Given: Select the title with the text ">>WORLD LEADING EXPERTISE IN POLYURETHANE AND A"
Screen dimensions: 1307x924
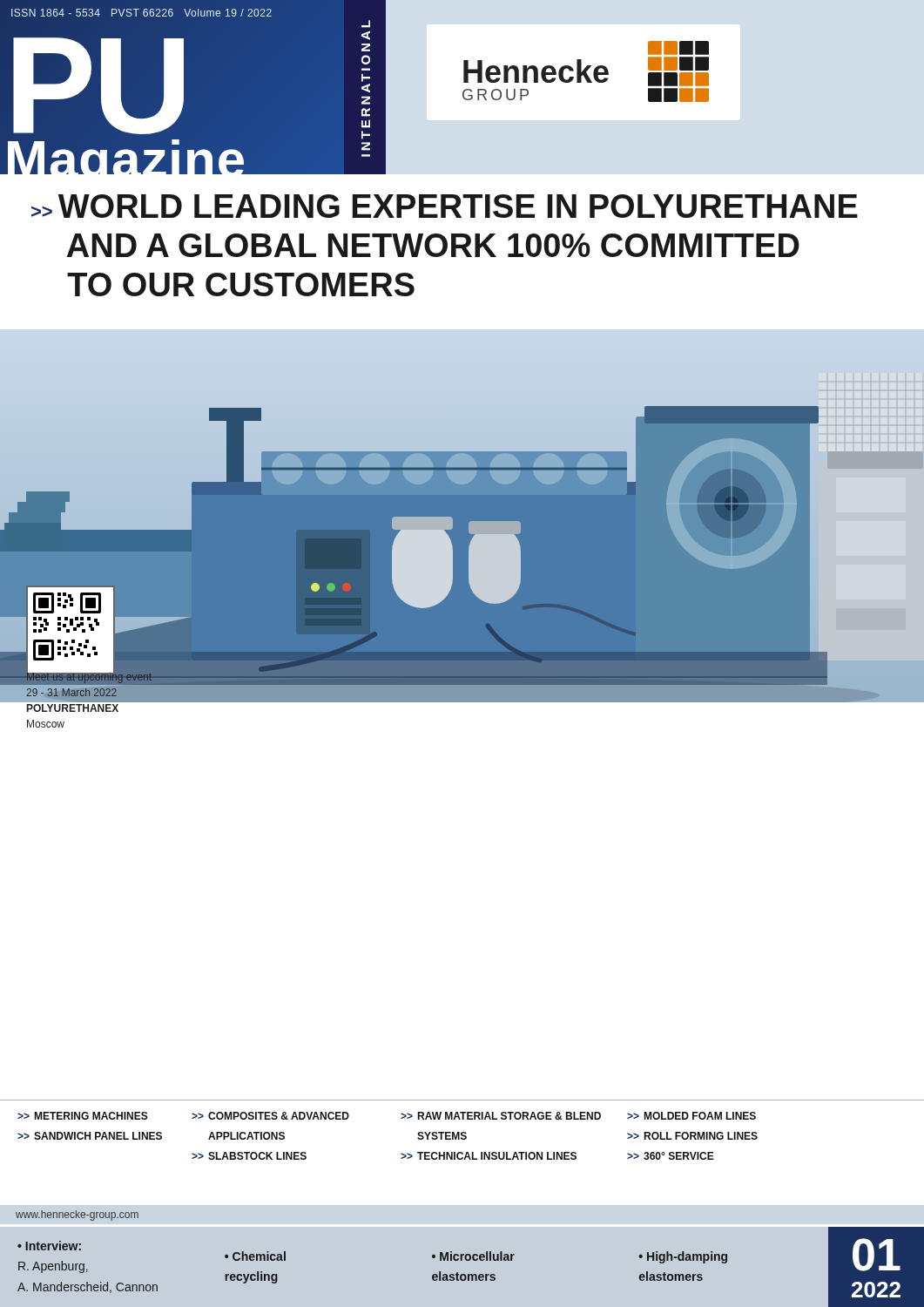Looking at the screenshot, I should click(444, 246).
